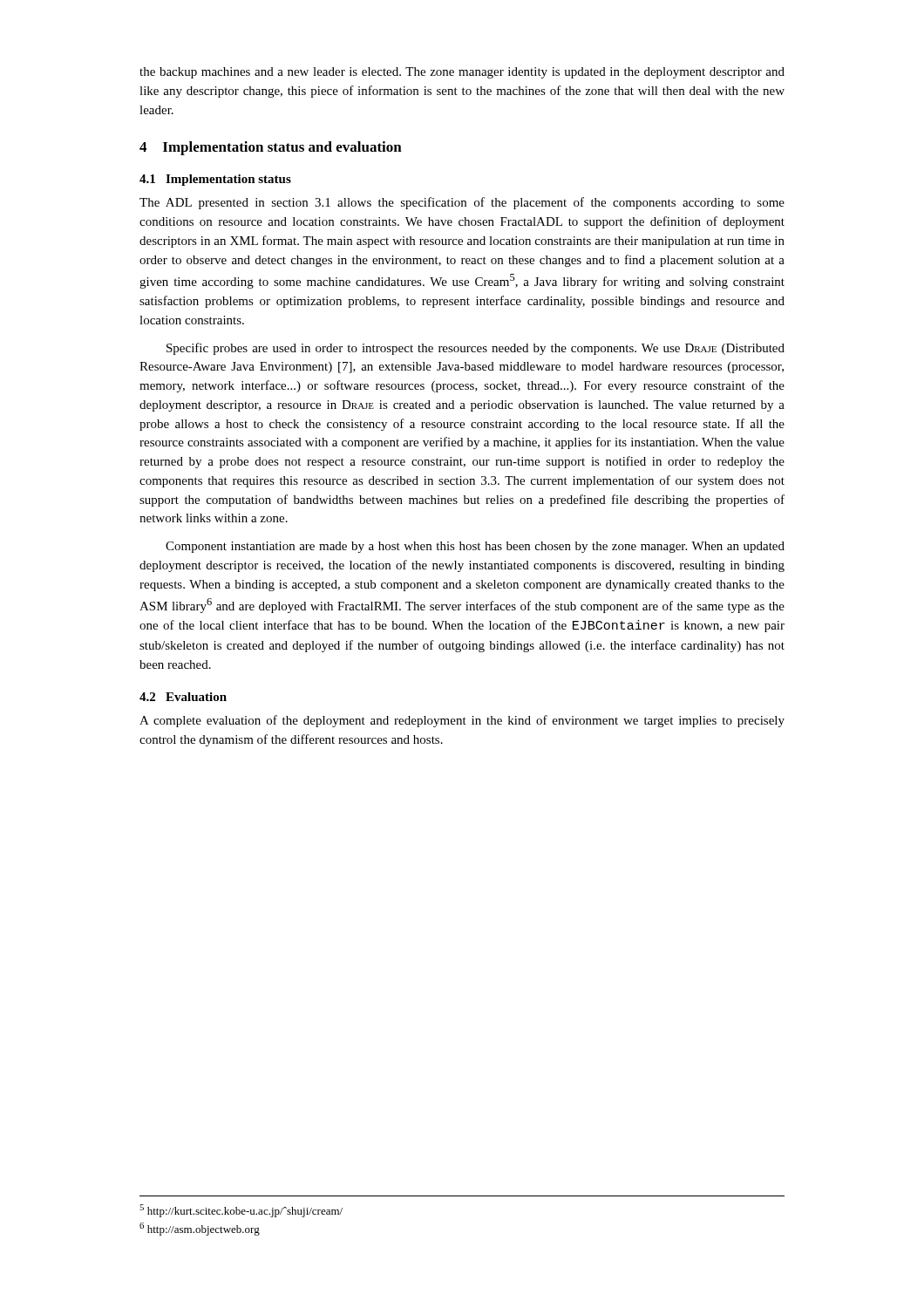Point to the block beginning "Specific probes are"
924x1308 pixels.
[x=462, y=433]
